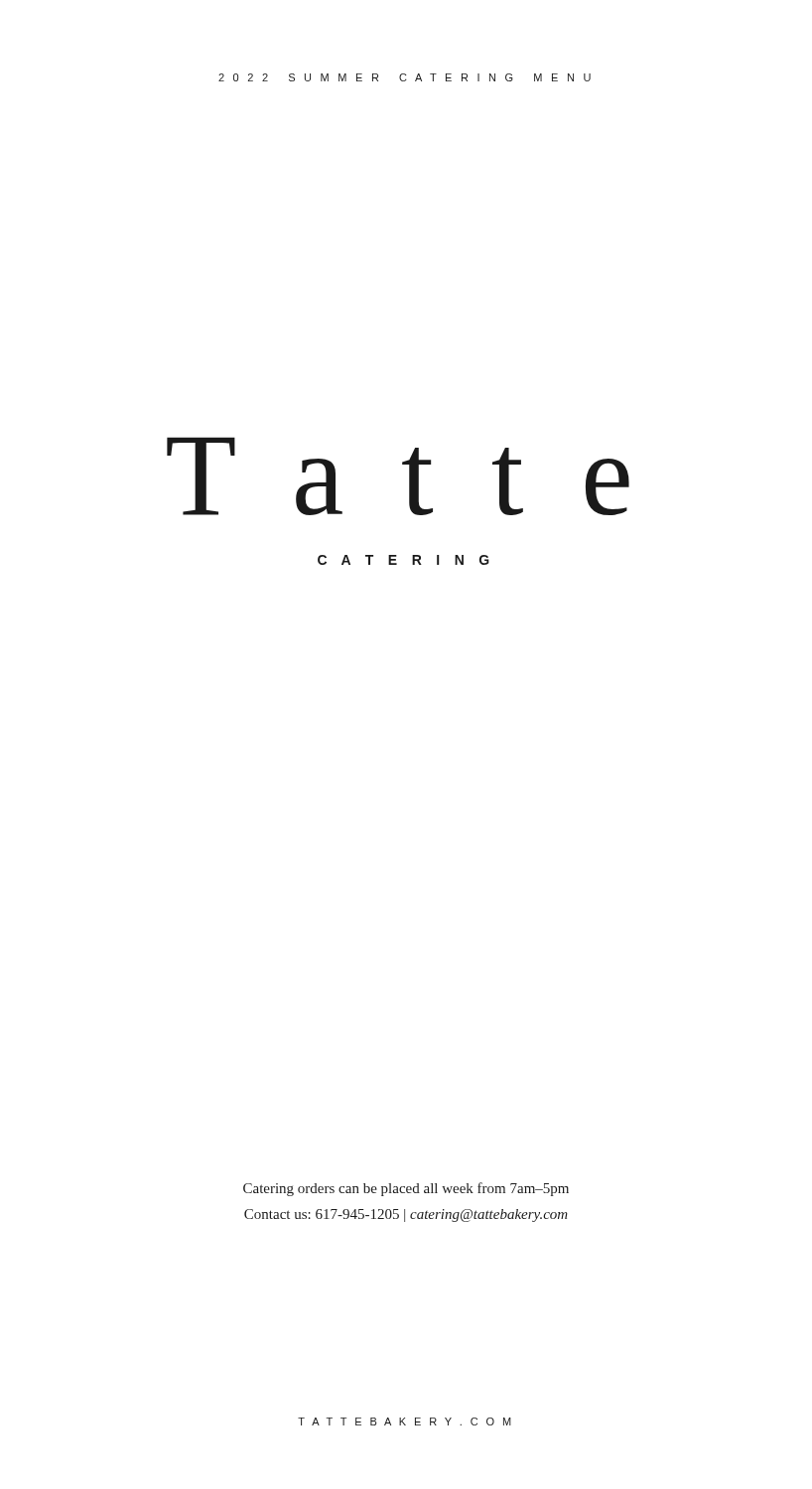Click on the text block with the text "Catering orders can be placed all"
812x1489 pixels.
(x=406, y=1201)
